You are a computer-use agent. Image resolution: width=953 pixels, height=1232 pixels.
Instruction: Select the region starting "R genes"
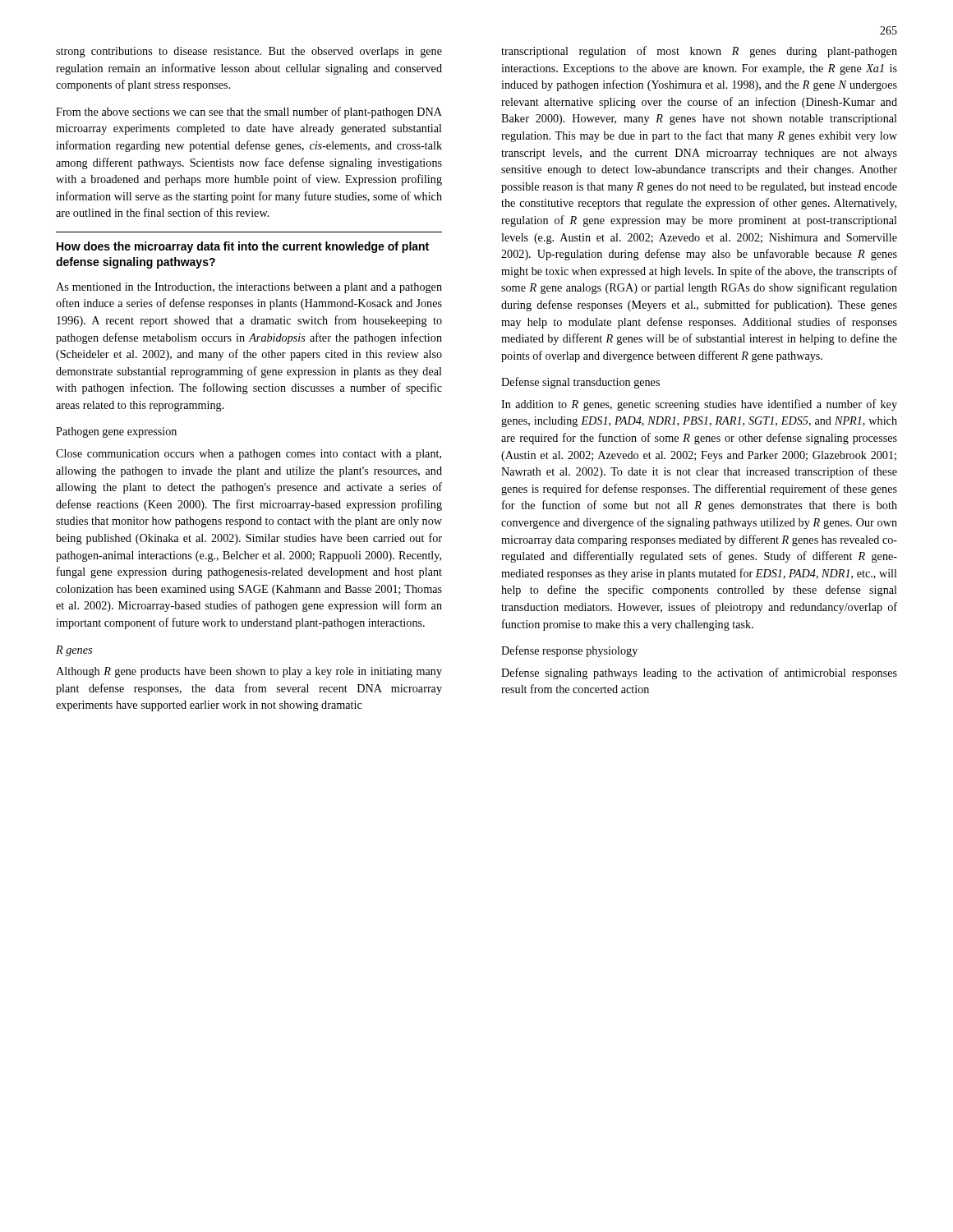(74, 649)
